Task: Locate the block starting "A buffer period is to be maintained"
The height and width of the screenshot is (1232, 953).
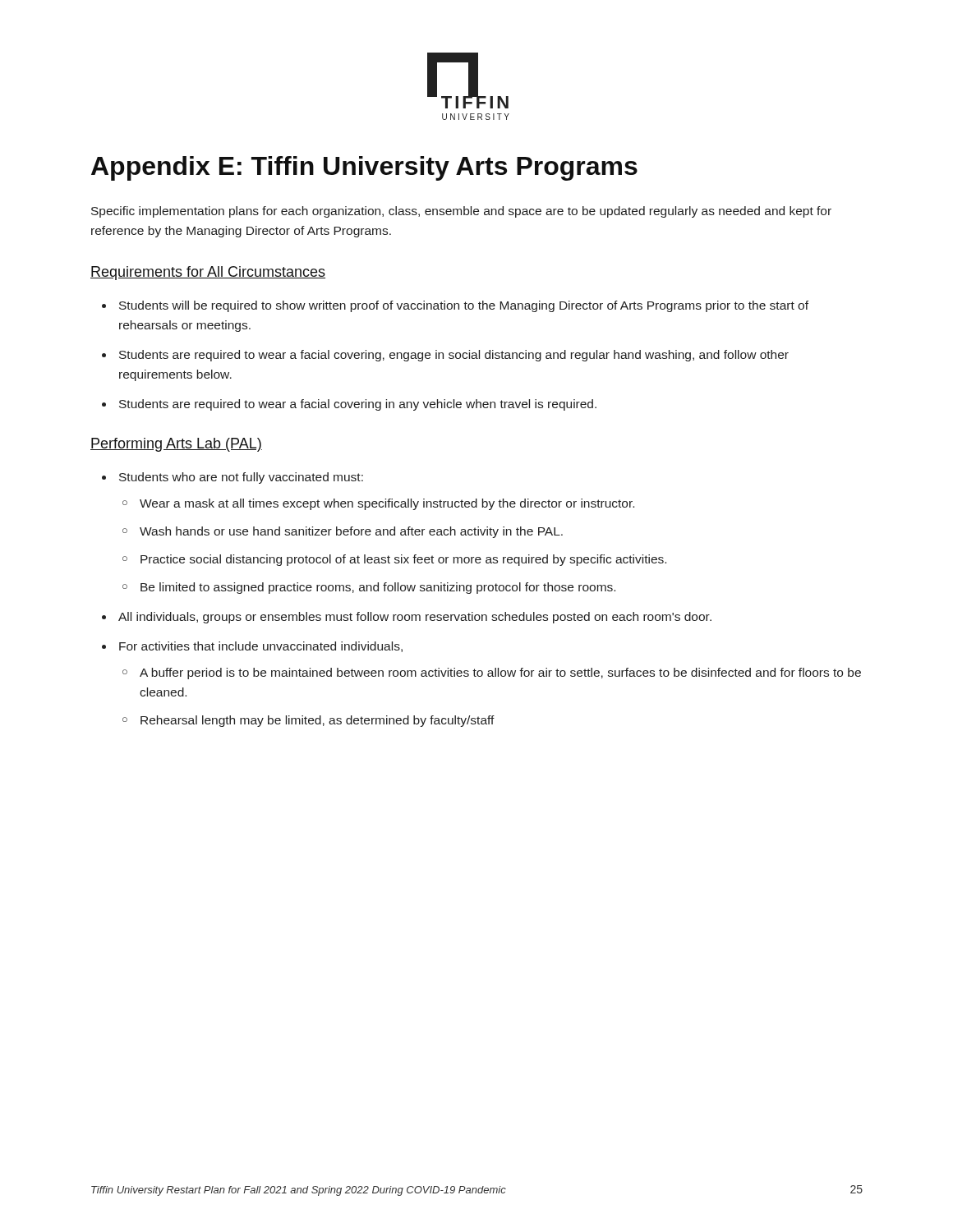Action: (501, 682)
